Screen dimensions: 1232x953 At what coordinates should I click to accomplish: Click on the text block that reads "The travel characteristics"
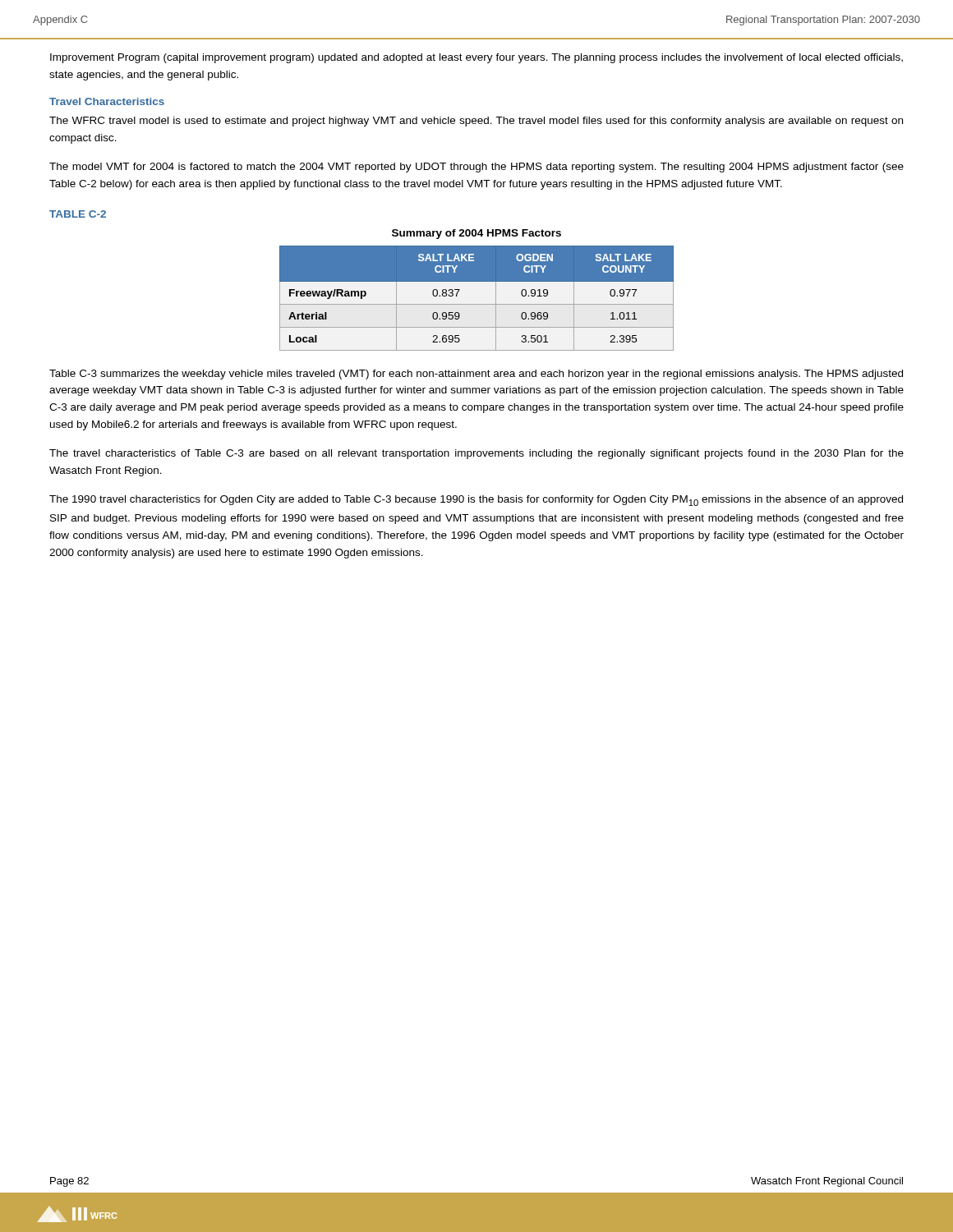point(476,462)
